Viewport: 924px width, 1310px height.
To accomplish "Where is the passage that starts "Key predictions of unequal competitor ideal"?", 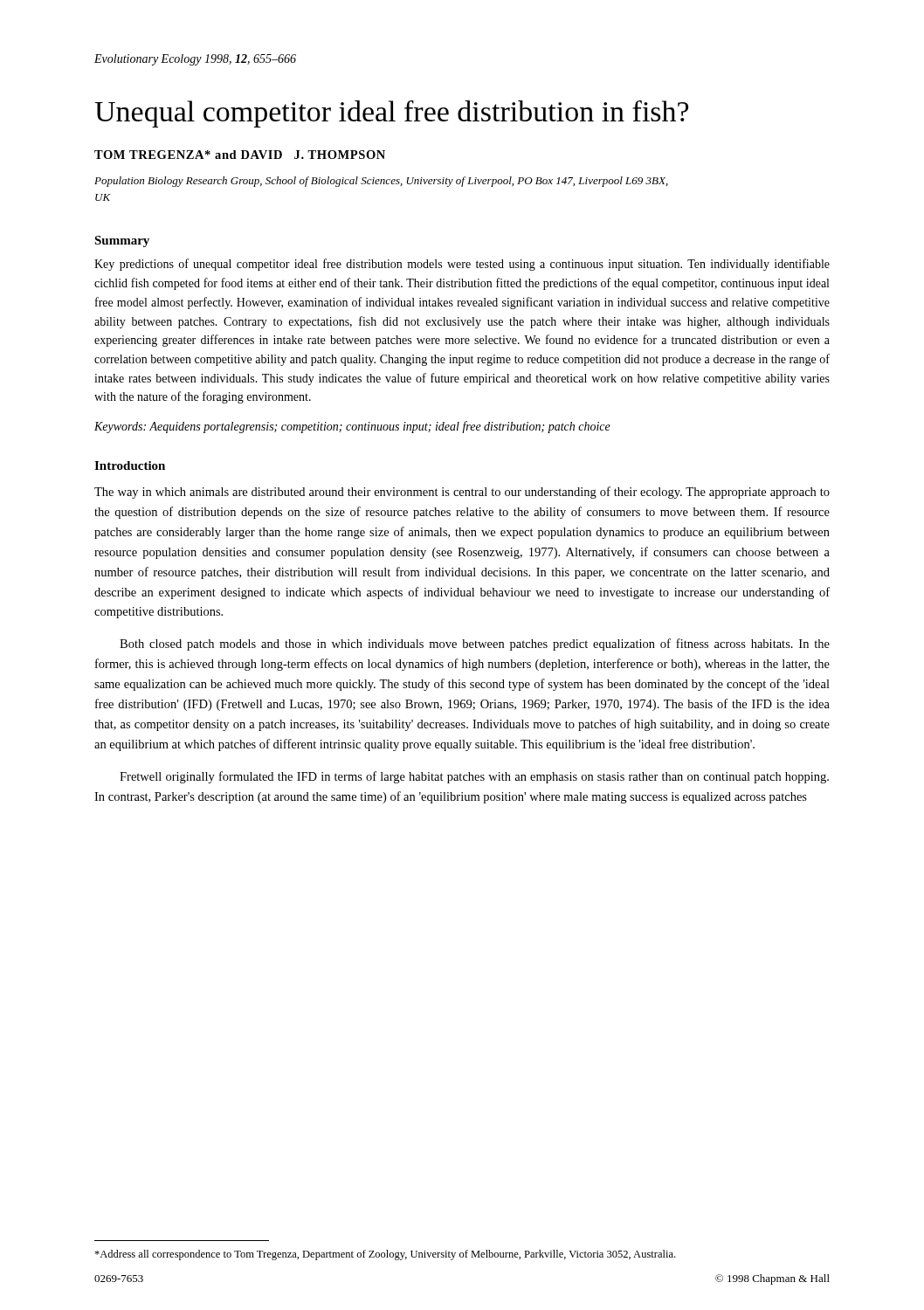I will coord(462,331).
